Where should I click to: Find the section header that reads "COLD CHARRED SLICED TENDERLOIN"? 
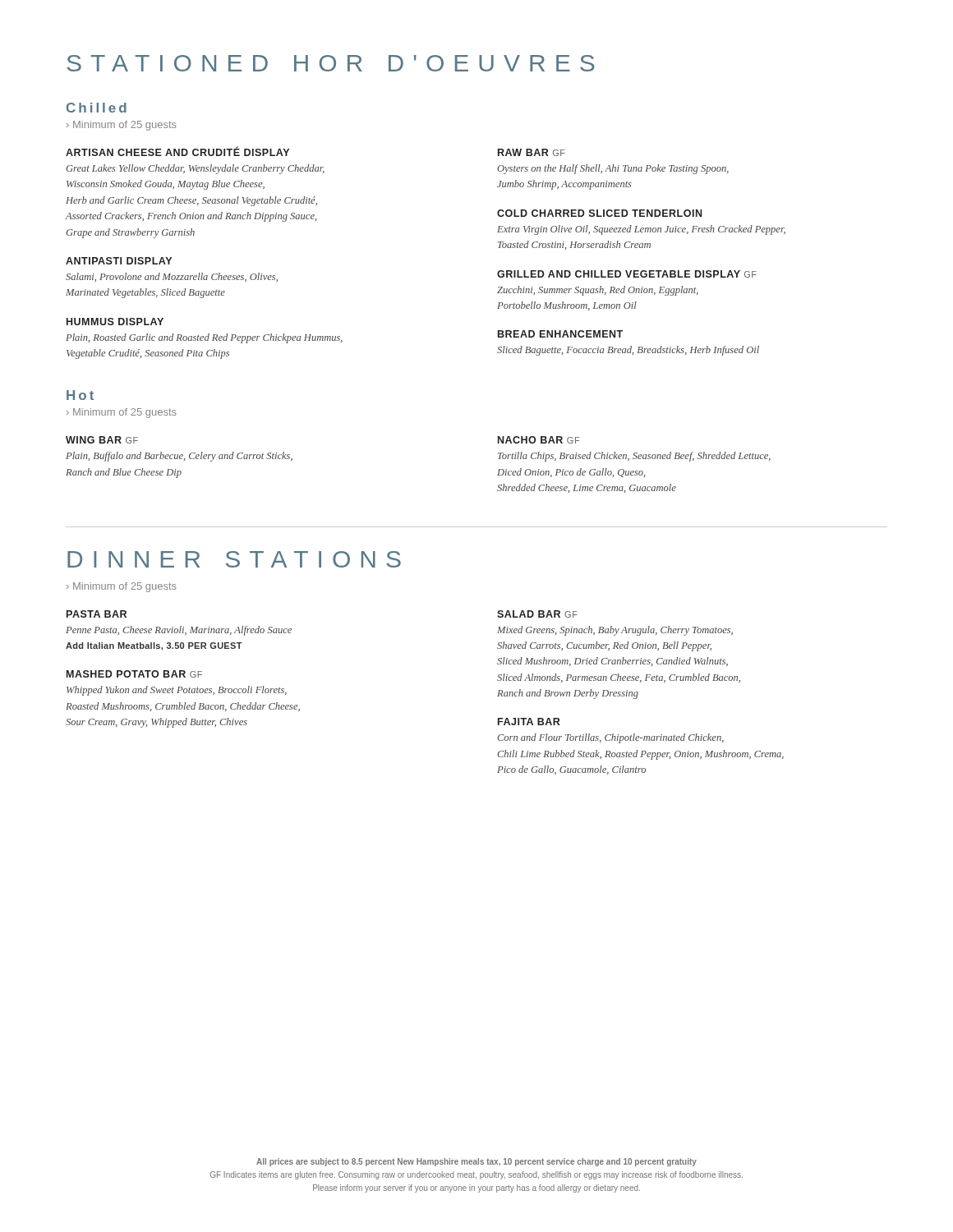(692, 213)
